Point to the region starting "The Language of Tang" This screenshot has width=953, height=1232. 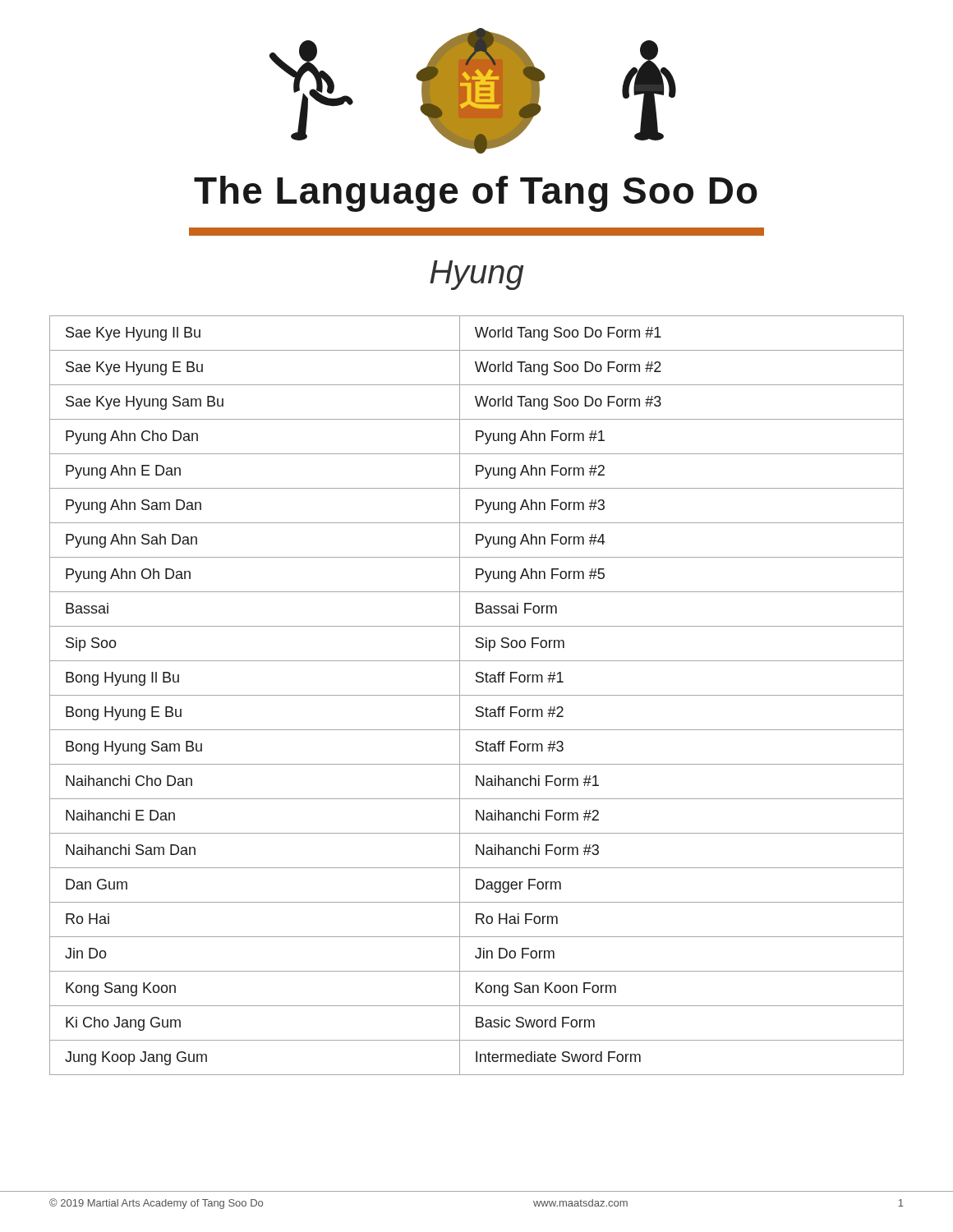click(476, 191)
